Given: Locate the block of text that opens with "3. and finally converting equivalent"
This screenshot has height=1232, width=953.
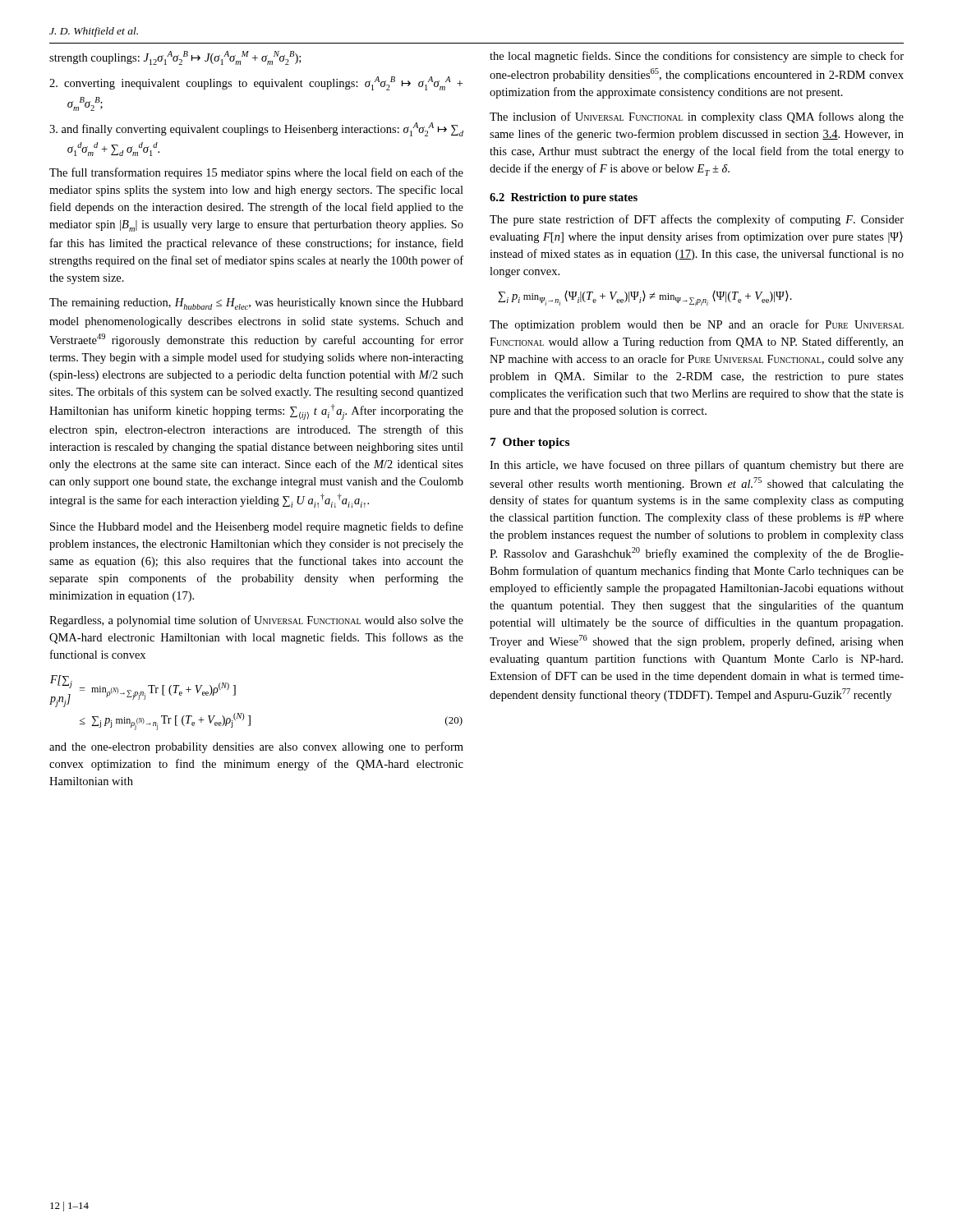Looking at the screenshot, I should click(x=256, y=139).
